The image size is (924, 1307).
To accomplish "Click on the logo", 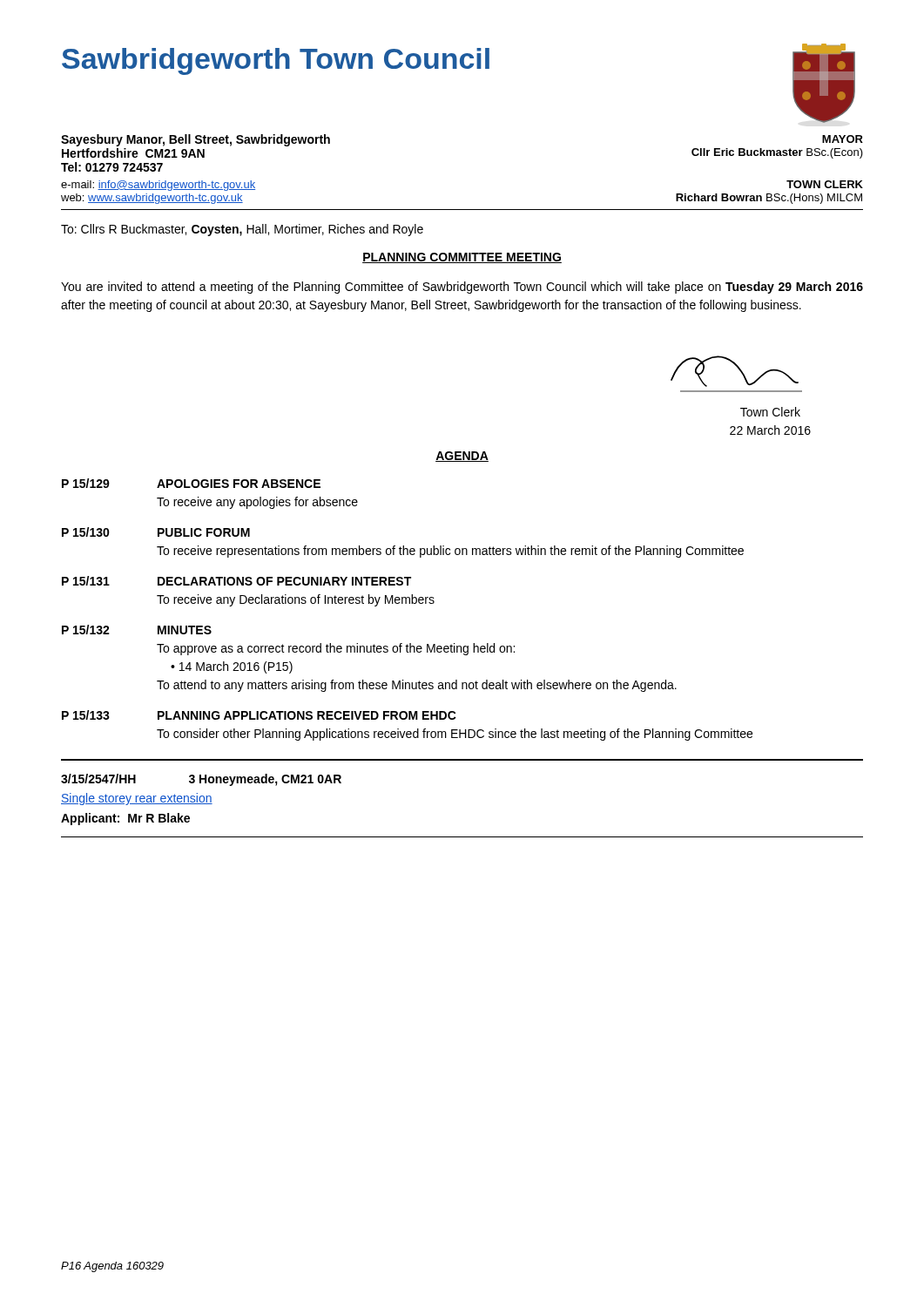I will pos(824,86).
